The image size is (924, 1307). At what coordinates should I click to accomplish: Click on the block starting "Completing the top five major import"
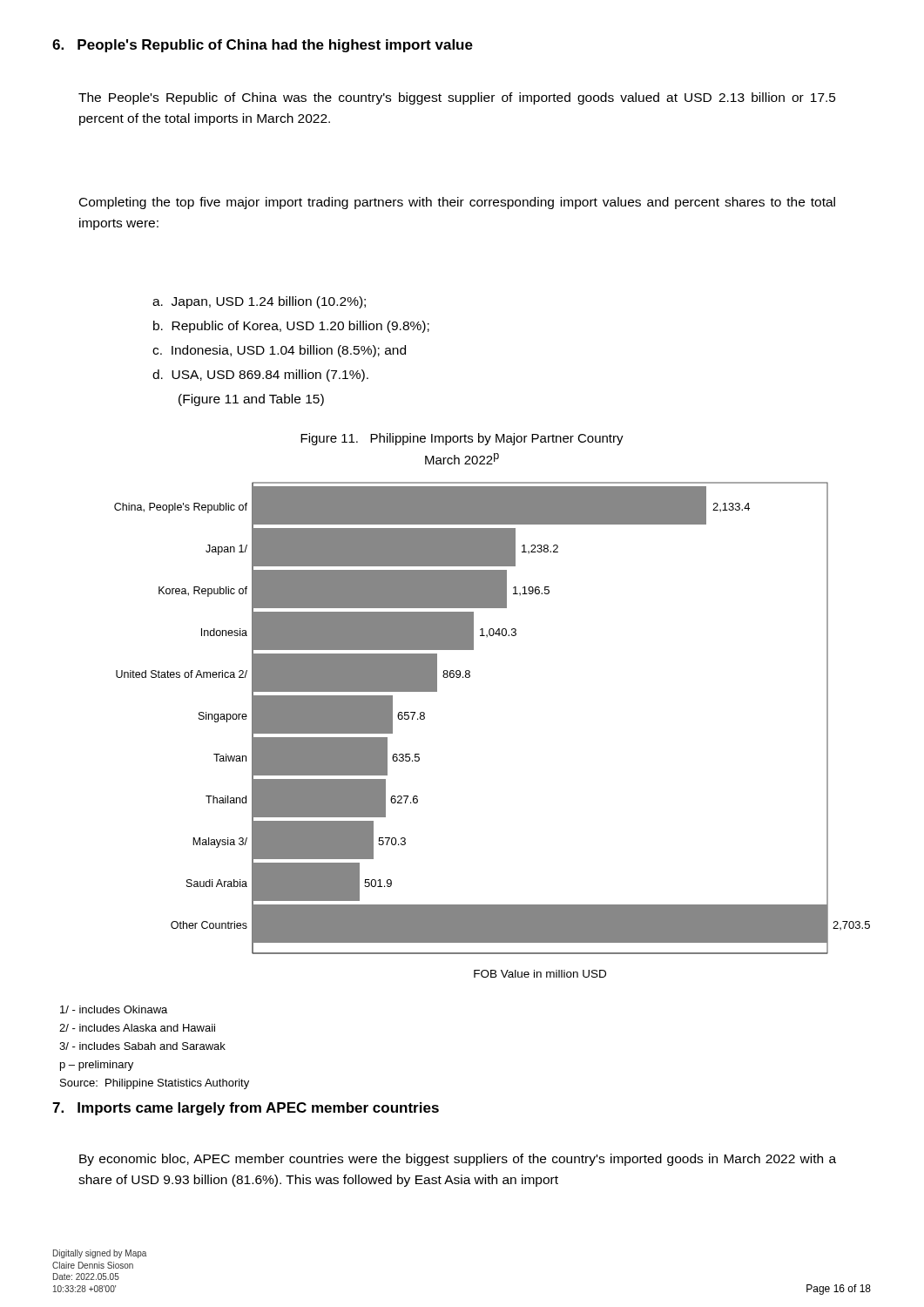(457, 212)
